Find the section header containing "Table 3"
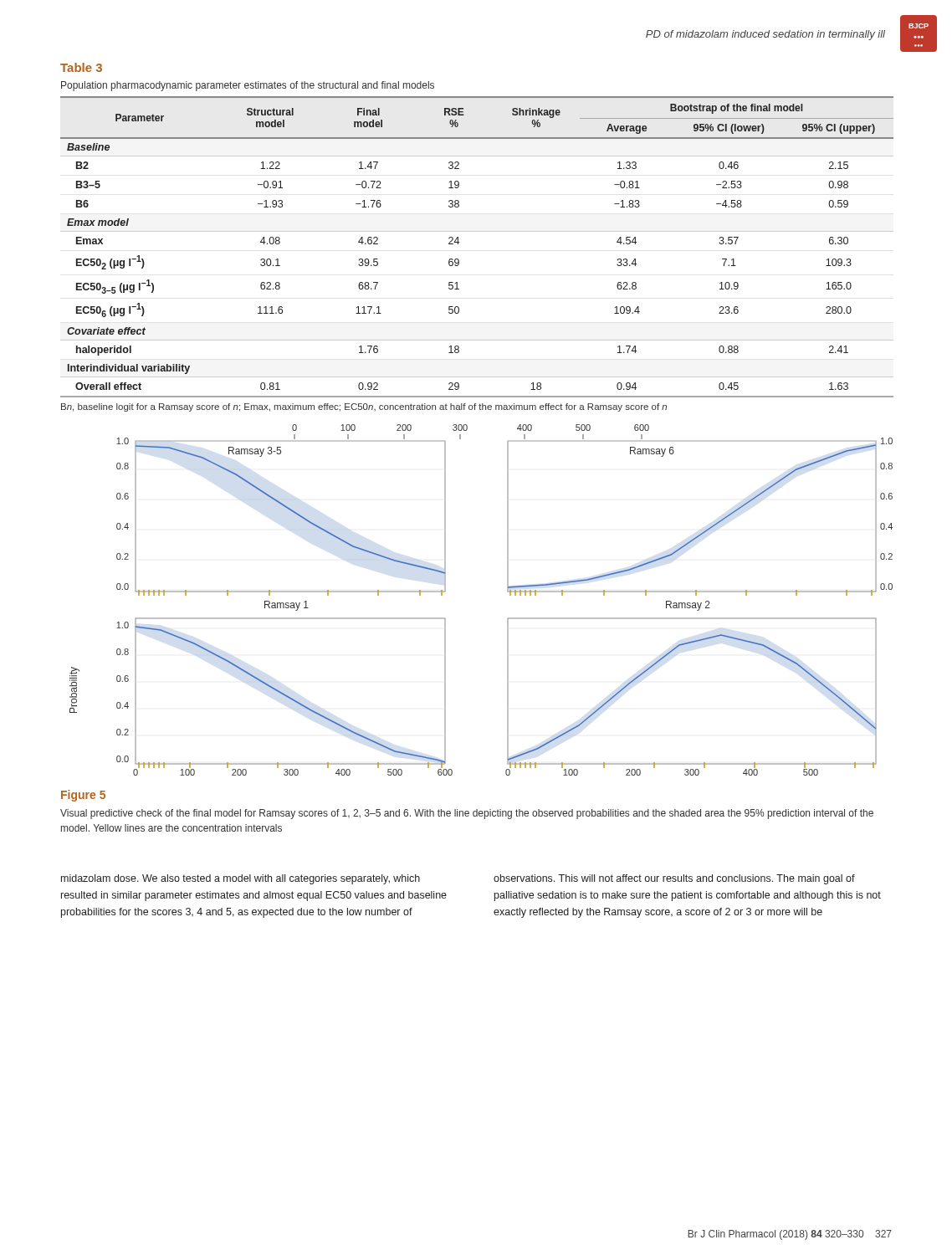The height and width of the screenshot is (1255, 952). (81, 67)
